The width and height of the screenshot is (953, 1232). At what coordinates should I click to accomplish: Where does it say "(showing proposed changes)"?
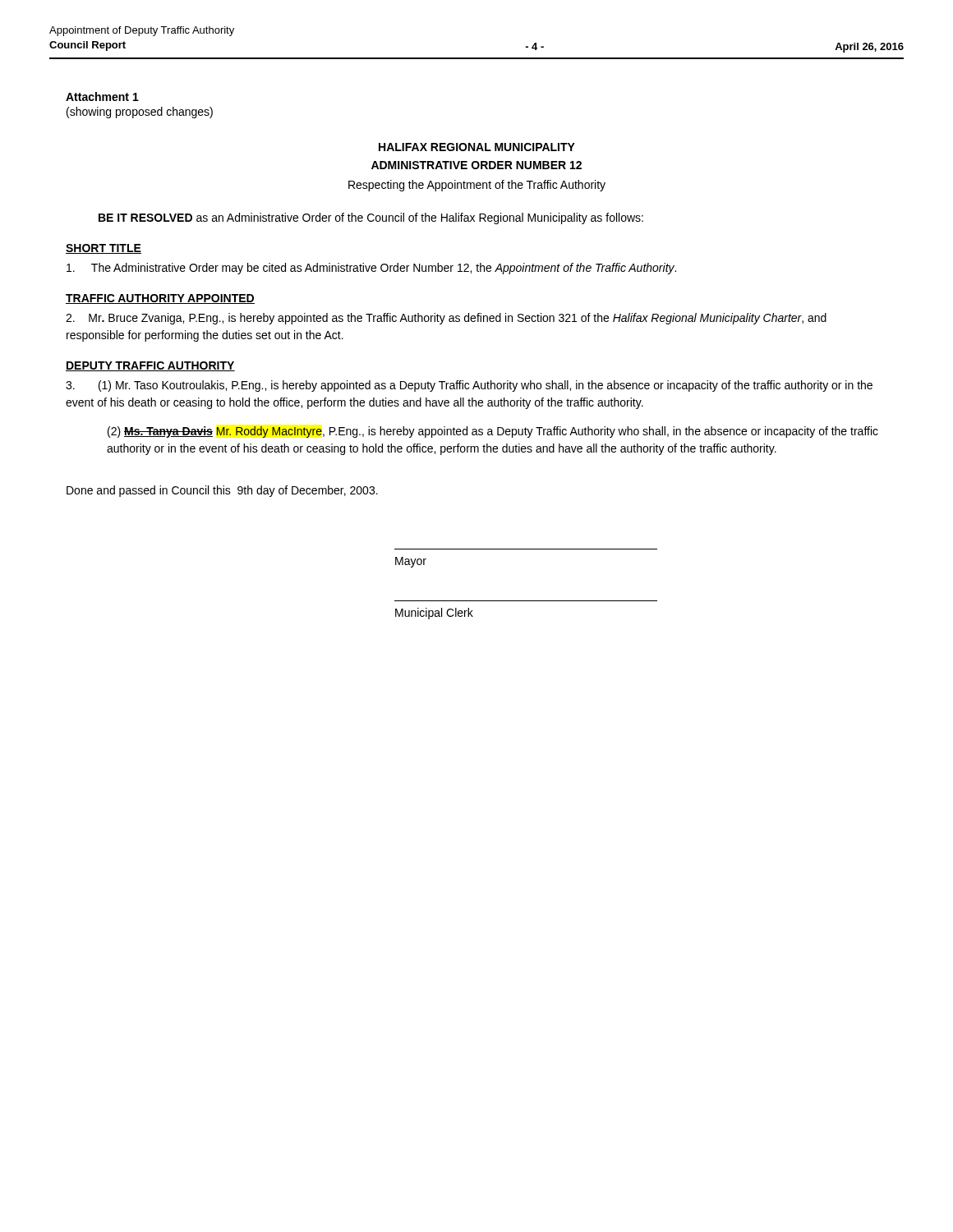coord(140,112)
